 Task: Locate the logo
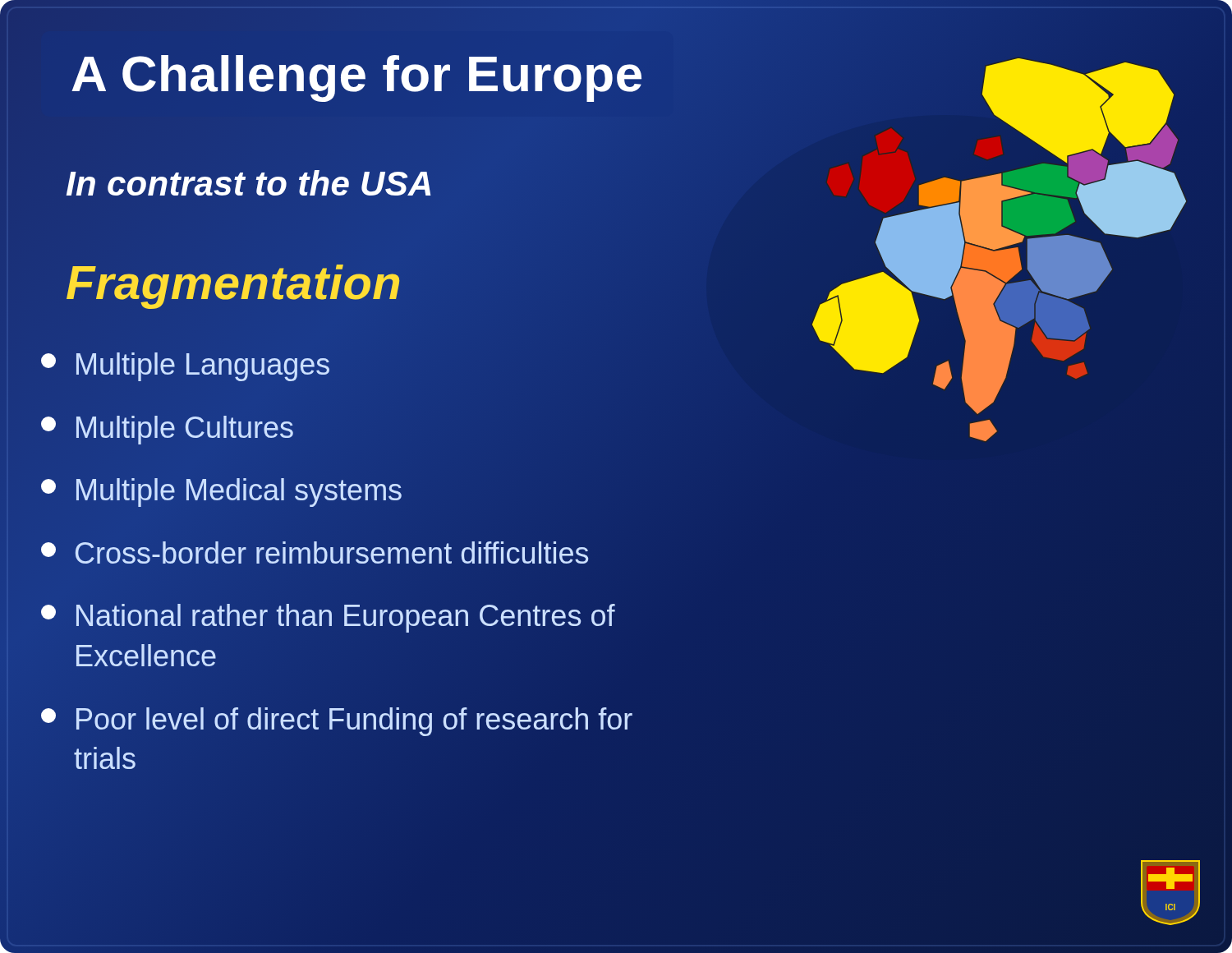click(x=1170, y=891)
